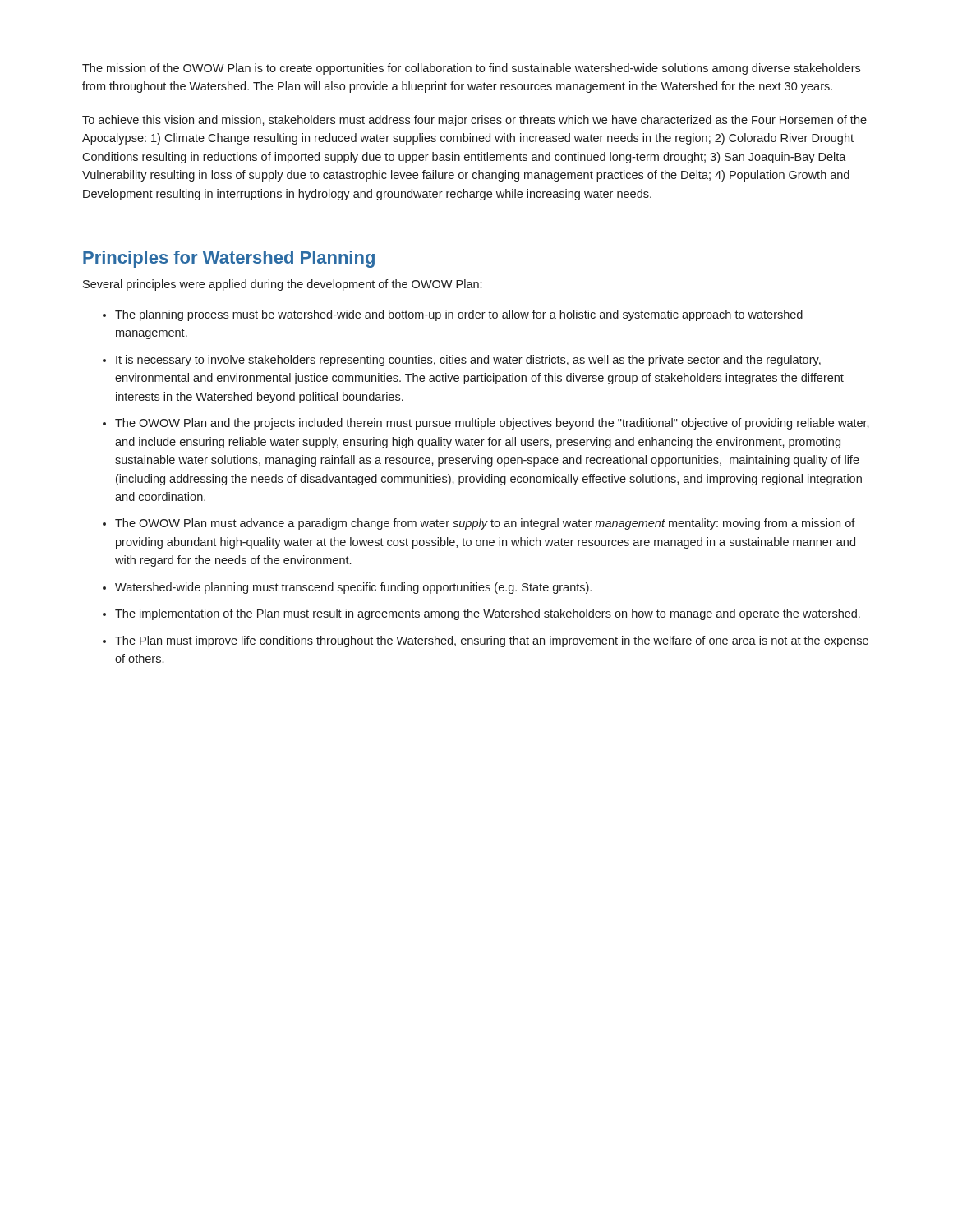Locate the block starting "Principles for Watershed Planning"
953x1232 pixels.
229,258
